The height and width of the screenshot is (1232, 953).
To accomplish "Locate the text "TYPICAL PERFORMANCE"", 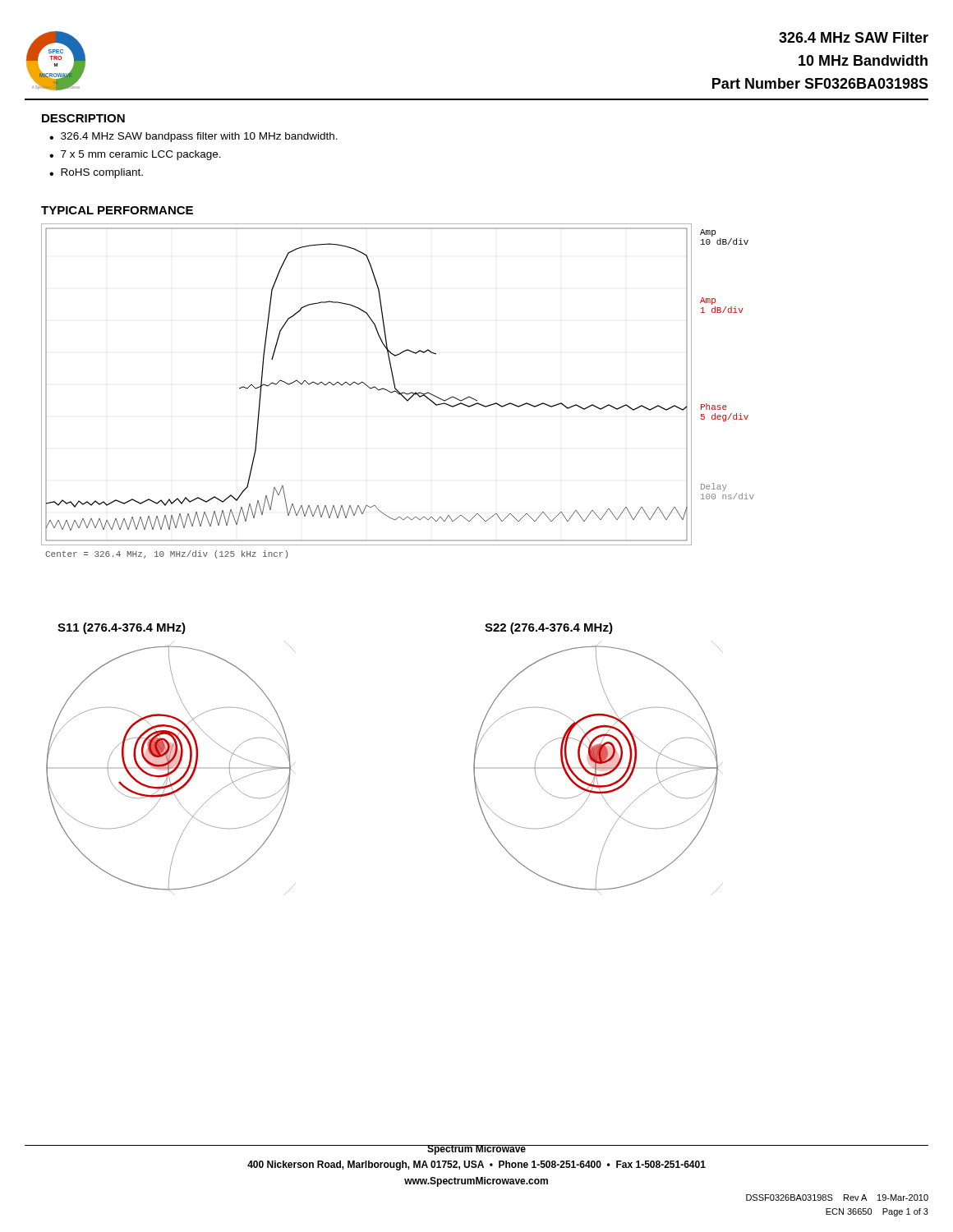I will pyautogui.click(x=117, y=210).
